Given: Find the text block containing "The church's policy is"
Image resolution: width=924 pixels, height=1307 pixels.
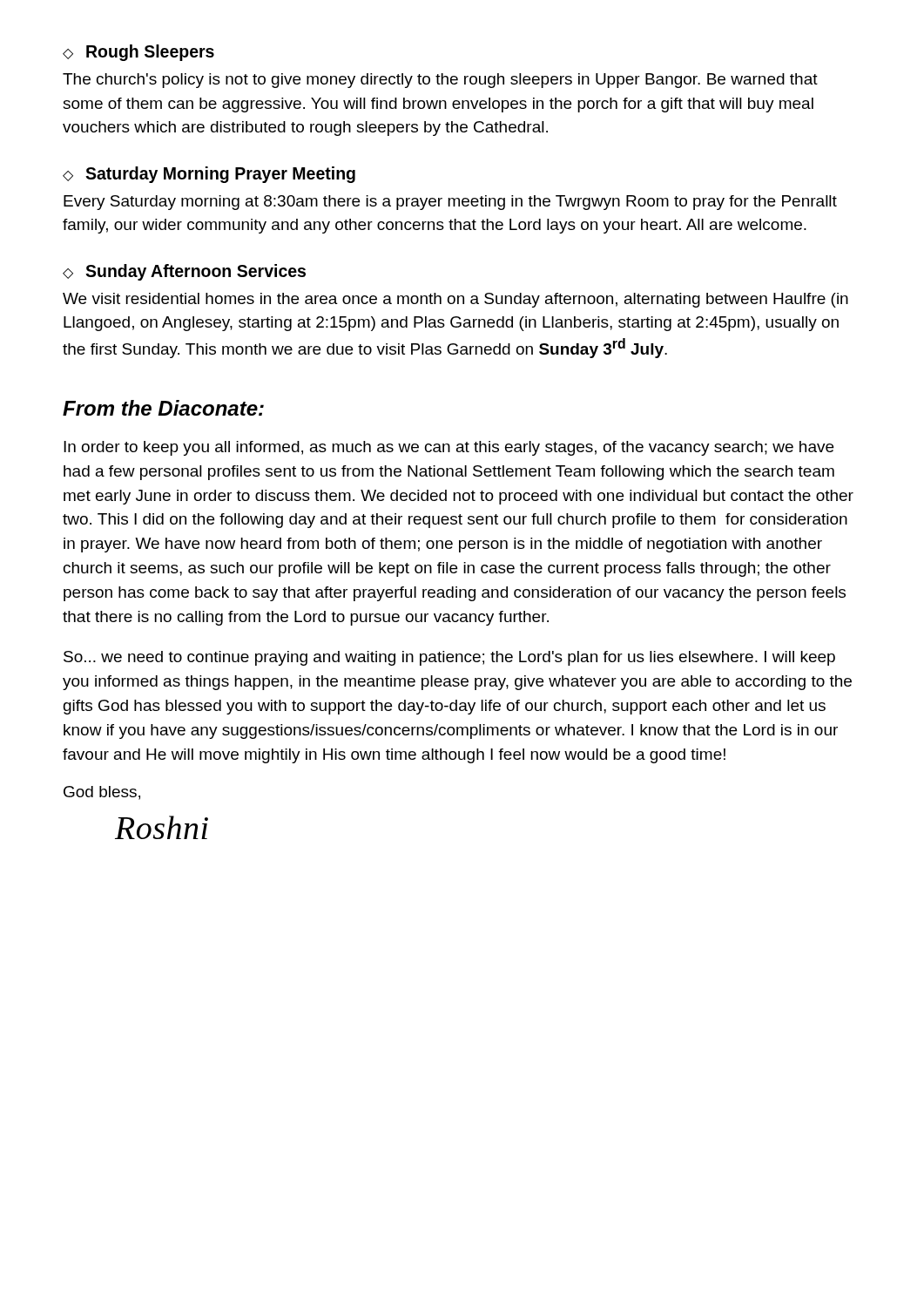Looking at the screenshot, I should click(440, 103).
